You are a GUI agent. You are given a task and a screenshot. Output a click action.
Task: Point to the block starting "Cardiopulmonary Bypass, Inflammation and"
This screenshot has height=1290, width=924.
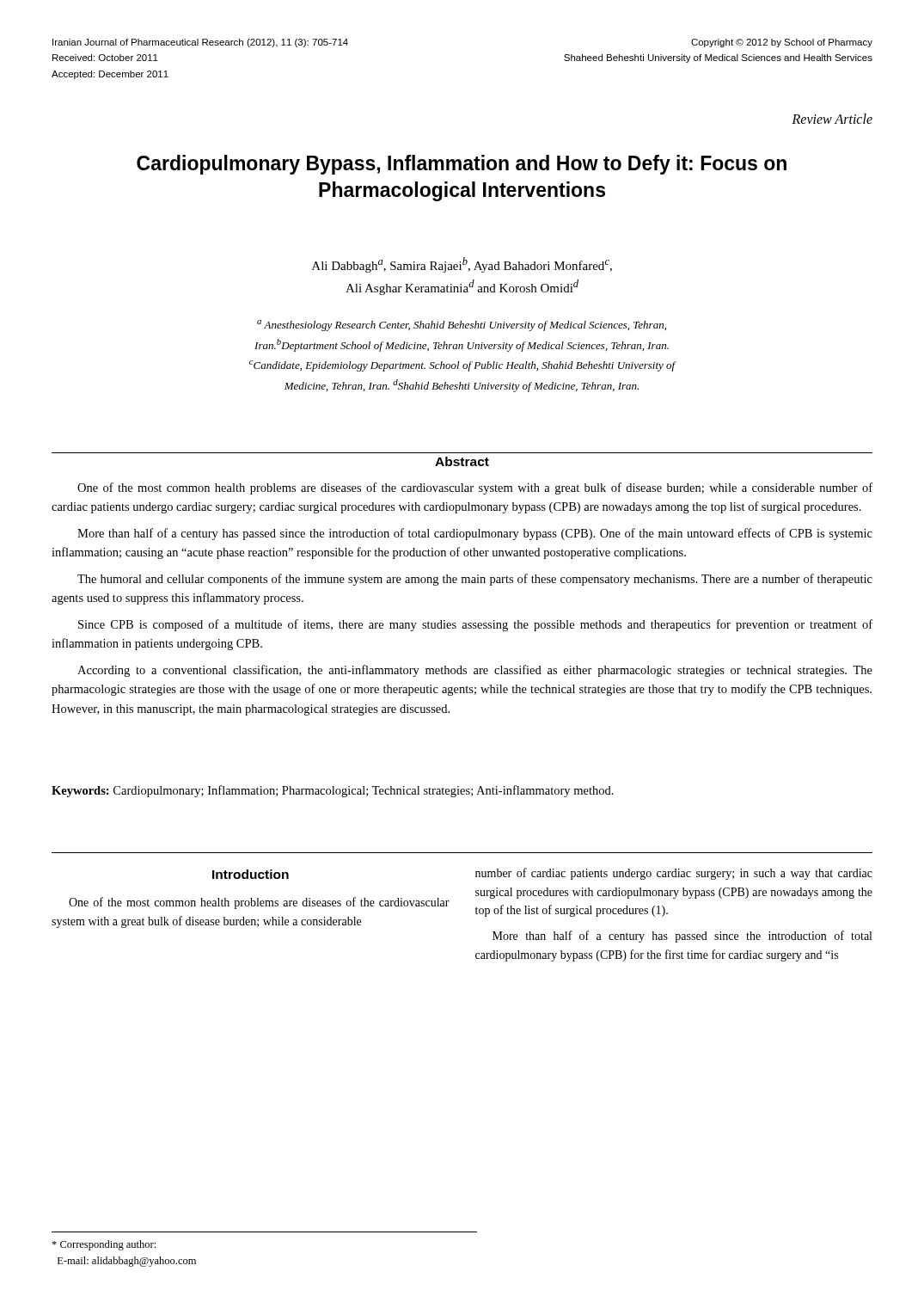point(462,177)
